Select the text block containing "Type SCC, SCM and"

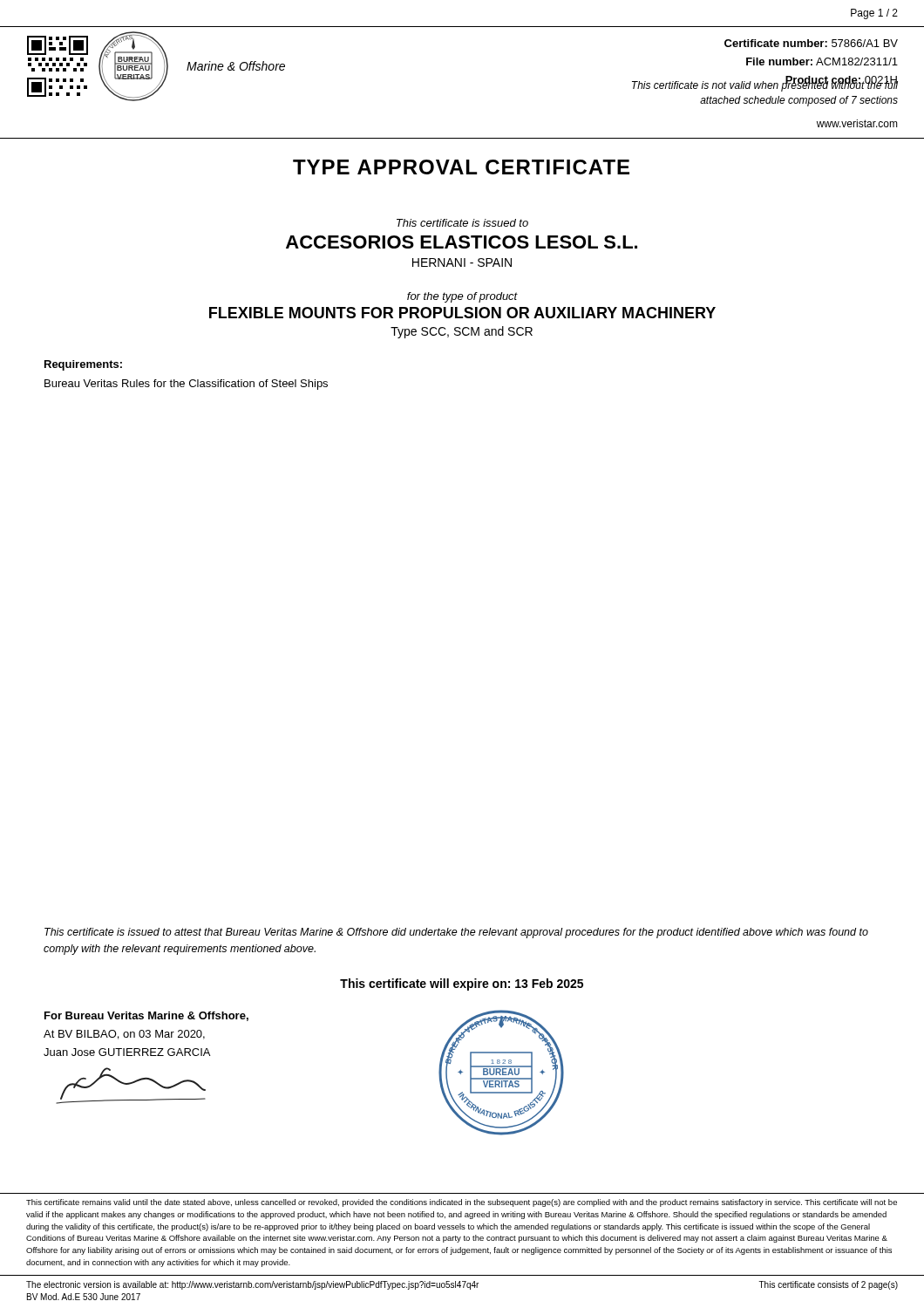click(x=462, y=331)
